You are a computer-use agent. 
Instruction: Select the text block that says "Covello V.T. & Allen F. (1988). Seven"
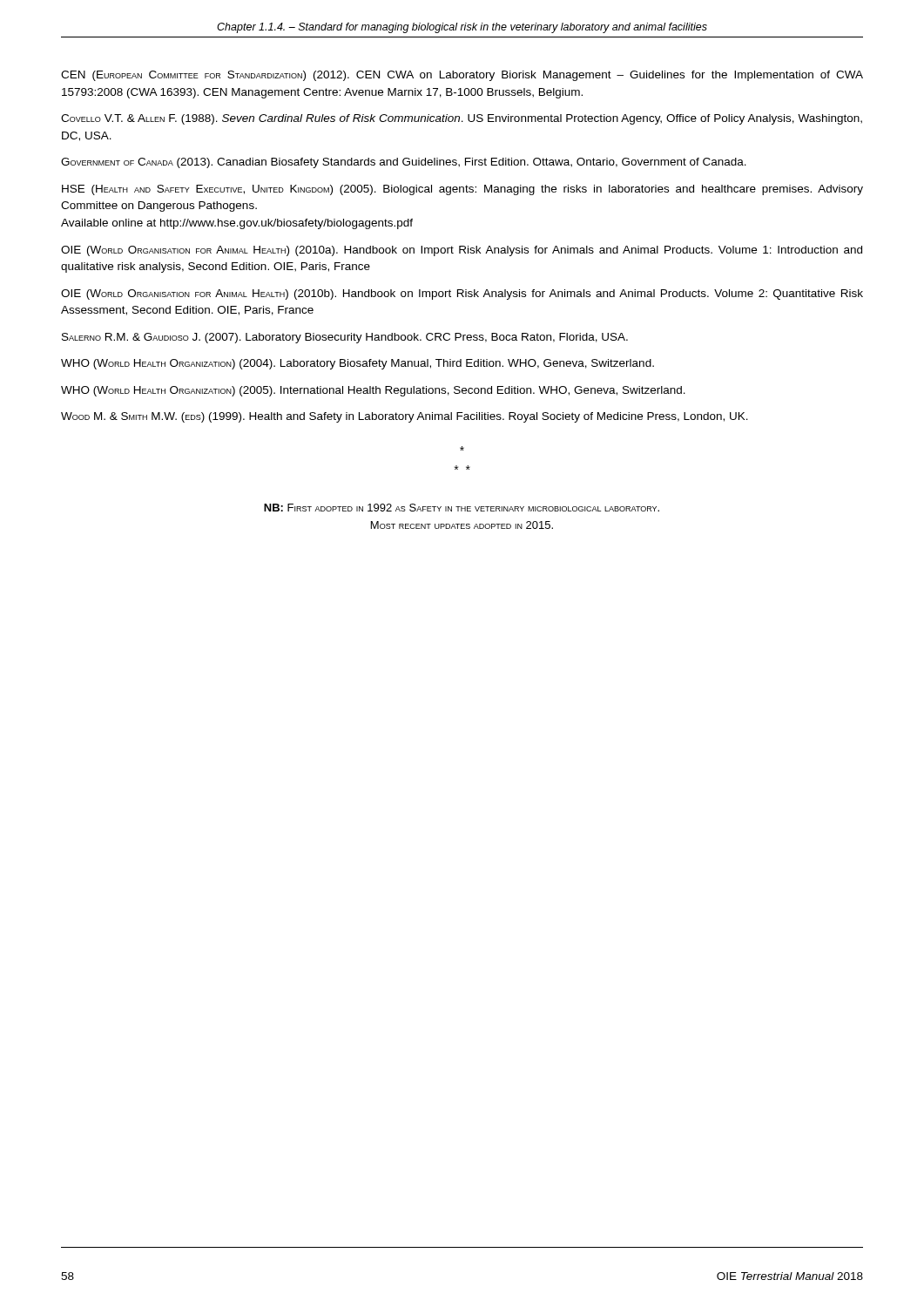pyautogui.click(x=462, y=127)
